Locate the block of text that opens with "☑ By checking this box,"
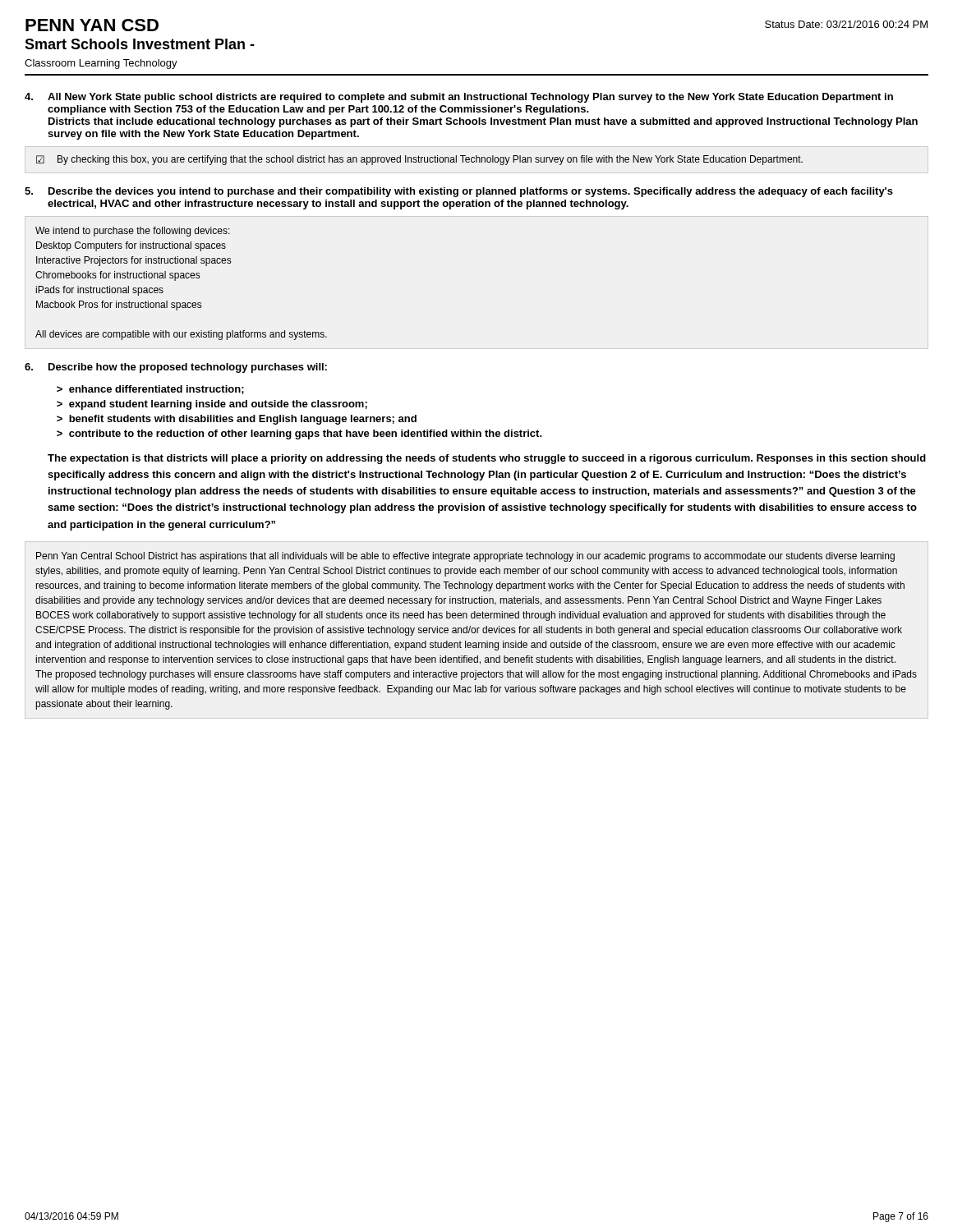953x1232 pixels. [419, 160]
